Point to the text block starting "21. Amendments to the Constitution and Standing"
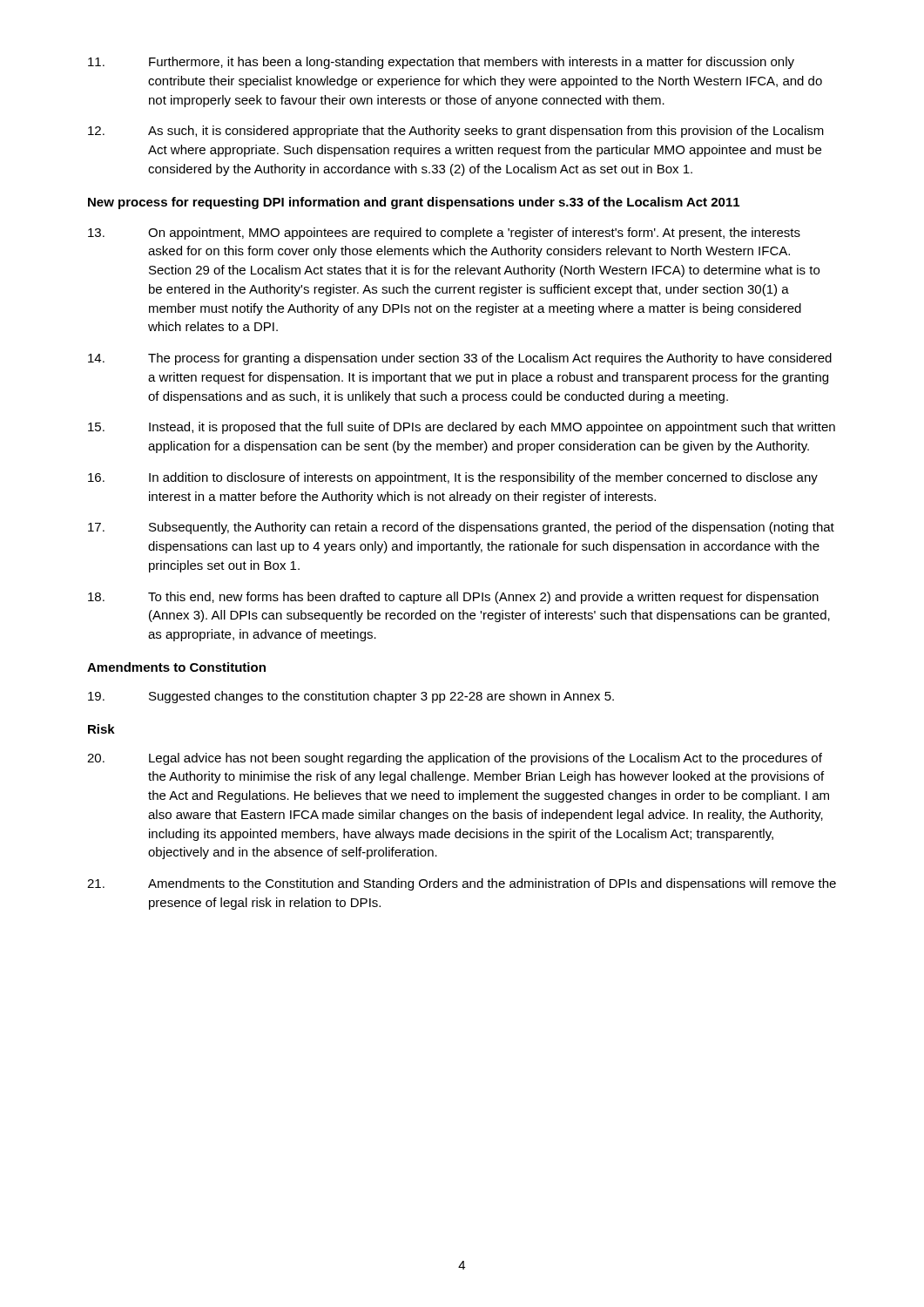The height and width of the screenshot is (1307, 924). 462,893
